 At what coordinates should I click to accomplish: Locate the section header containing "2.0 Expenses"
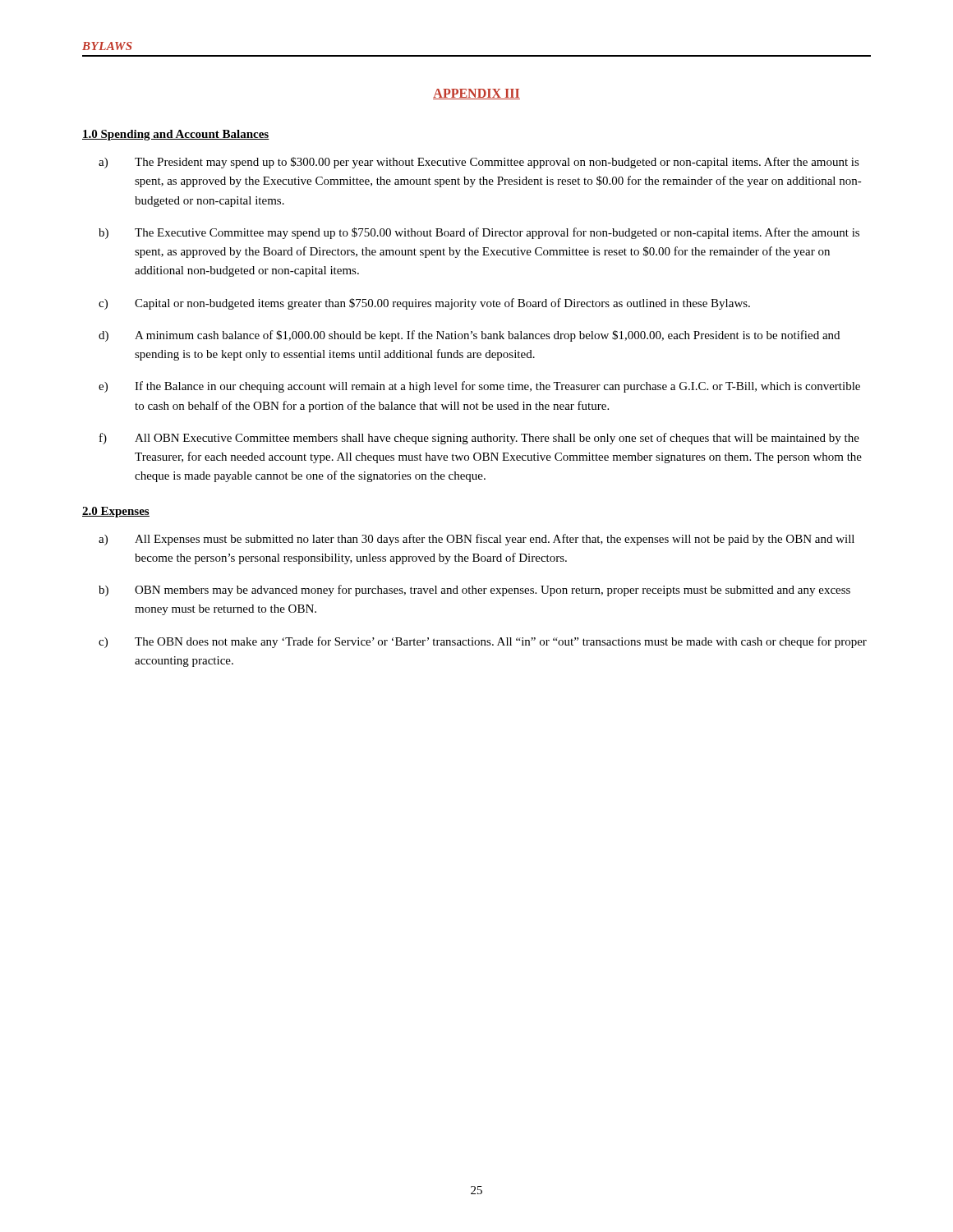tap(116, 510)
